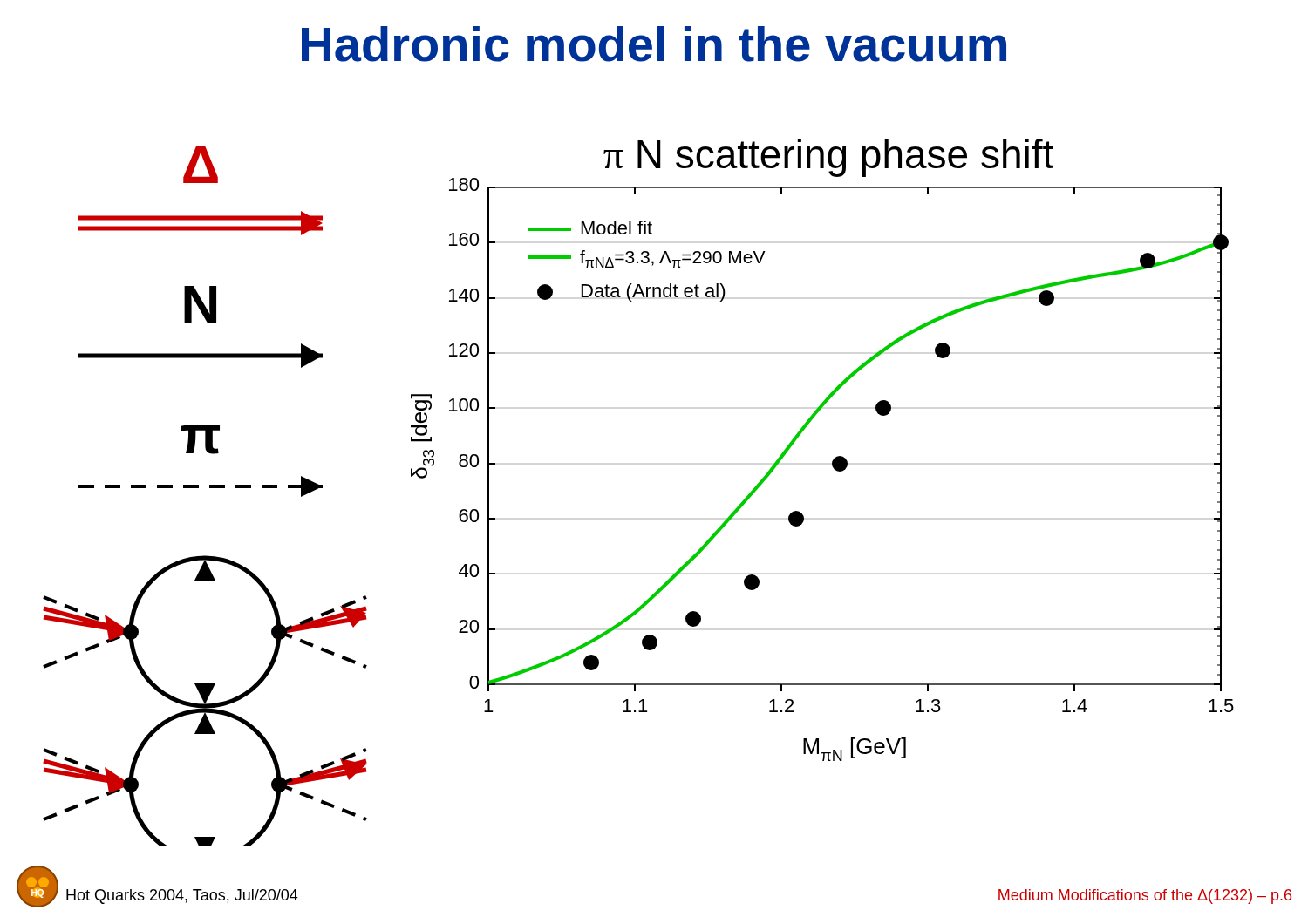Screen dimensions: 924x1308
Task: Locate the illustration
Action: tap(214, 488)
